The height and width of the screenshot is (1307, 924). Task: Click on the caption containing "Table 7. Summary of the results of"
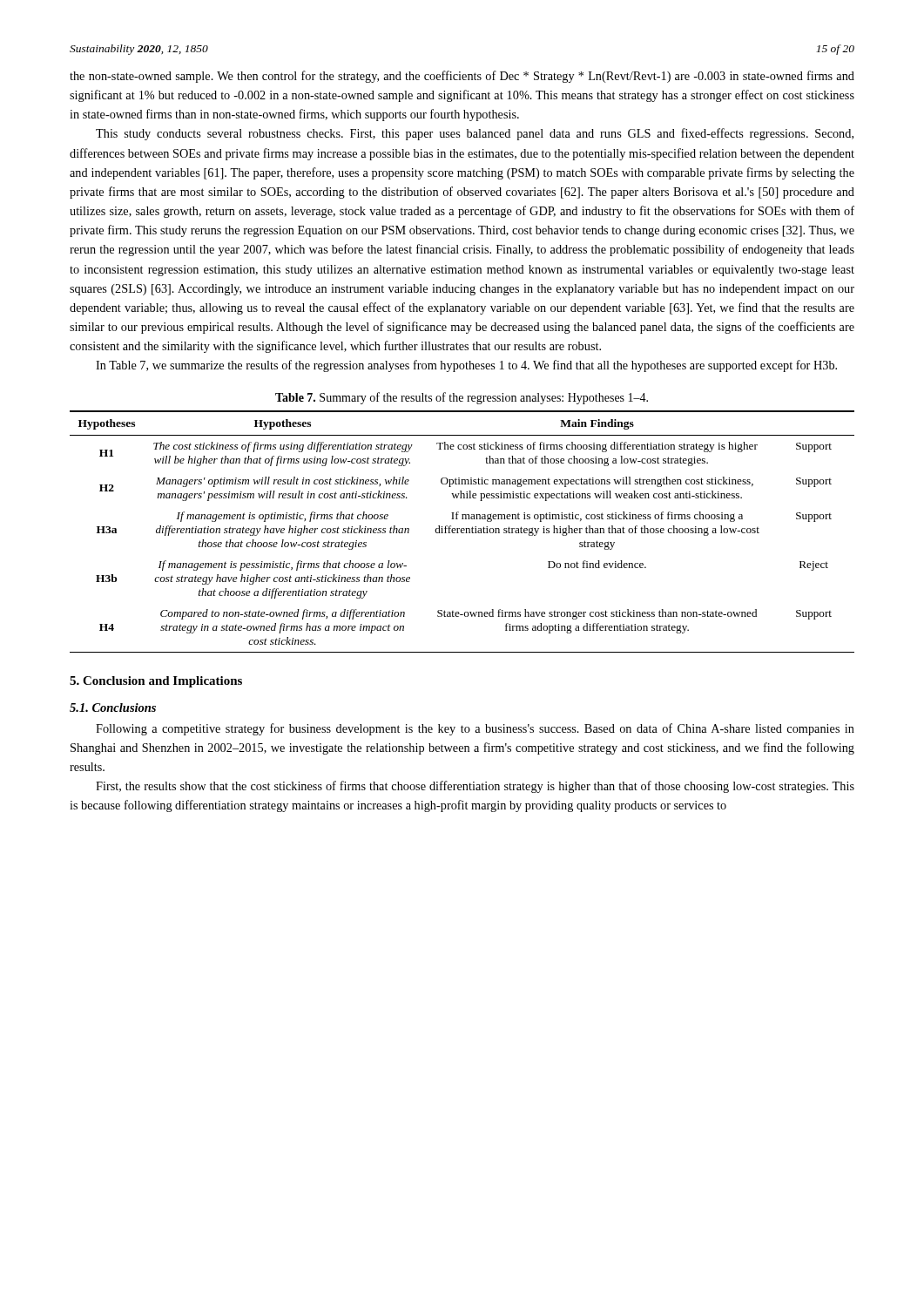click(462, 397)
